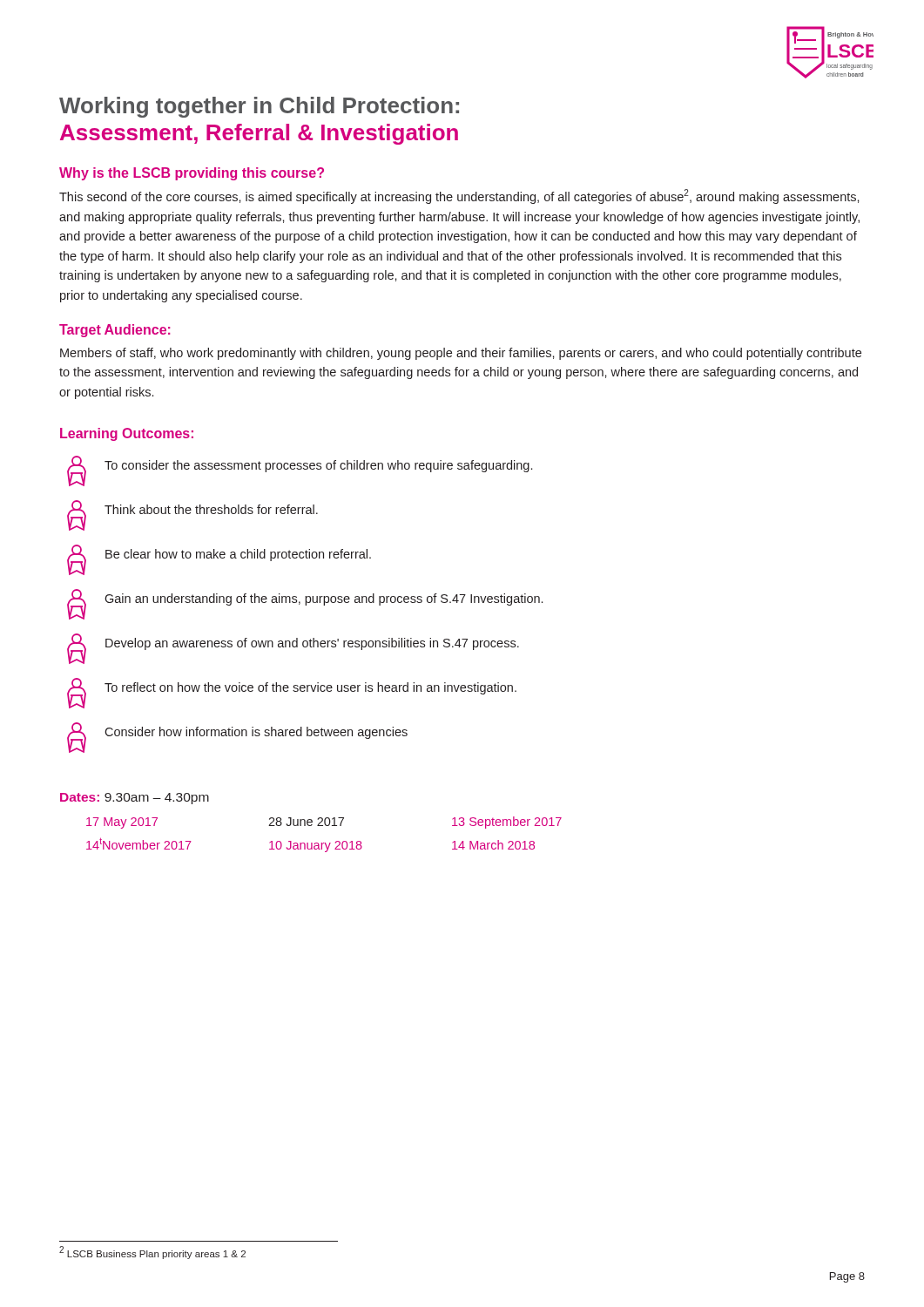Click on the block starting "Working together in Child"
Screen dimensions: 1307x924
coord(462,120)
